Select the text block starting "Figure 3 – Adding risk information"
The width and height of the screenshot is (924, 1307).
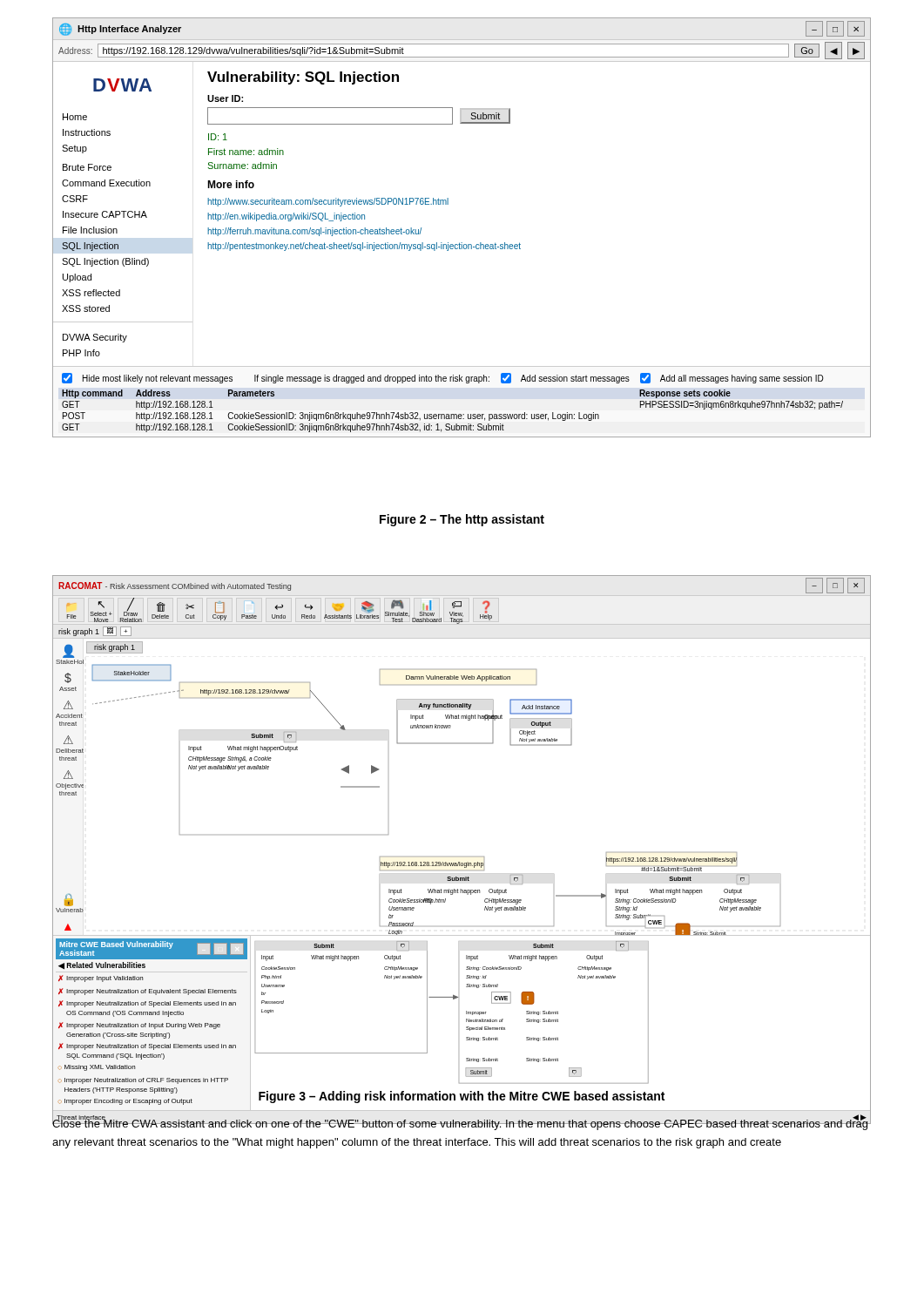(x=462, y=1096)
